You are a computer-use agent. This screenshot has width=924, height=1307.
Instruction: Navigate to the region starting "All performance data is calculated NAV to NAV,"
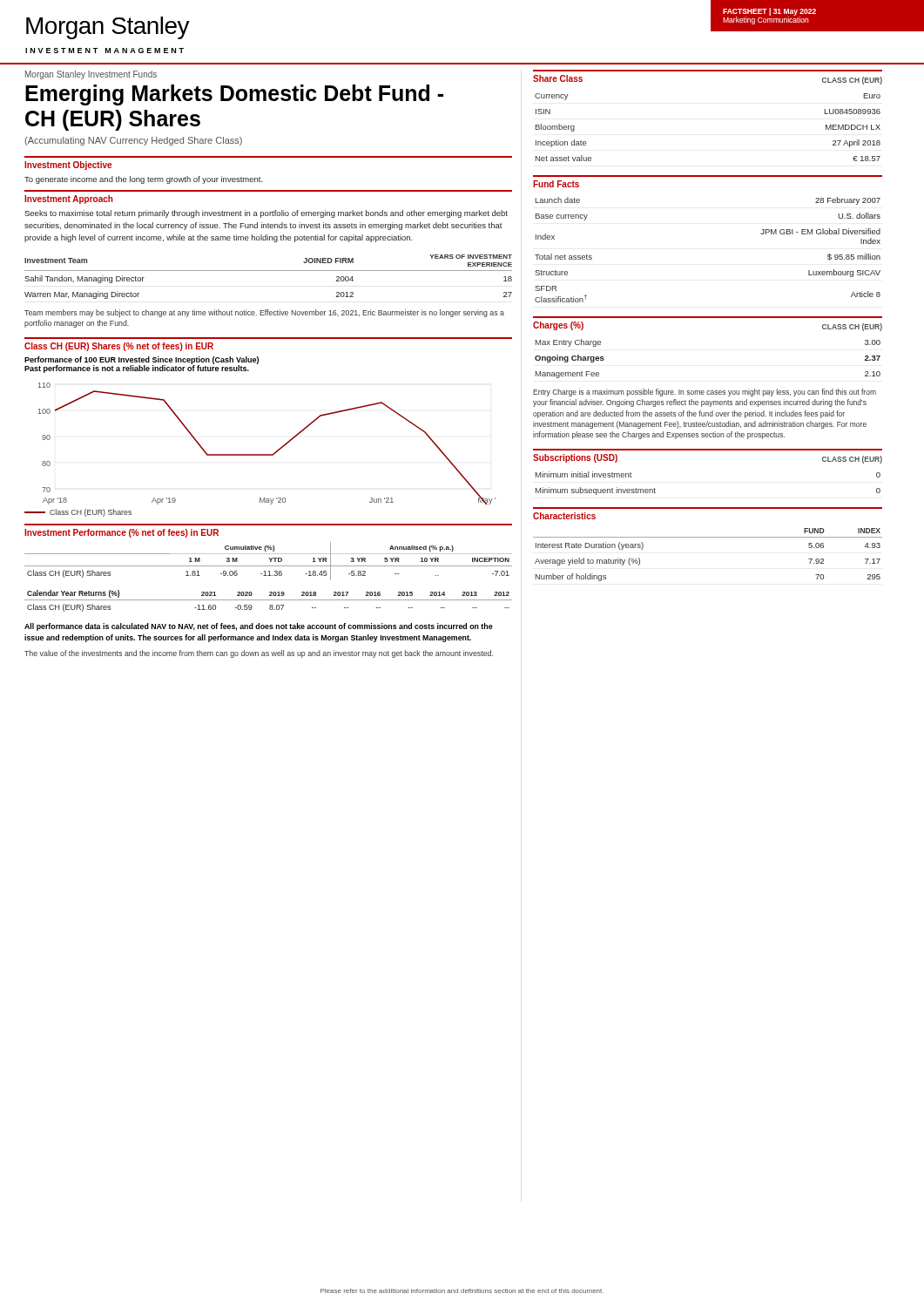[258, 632]
